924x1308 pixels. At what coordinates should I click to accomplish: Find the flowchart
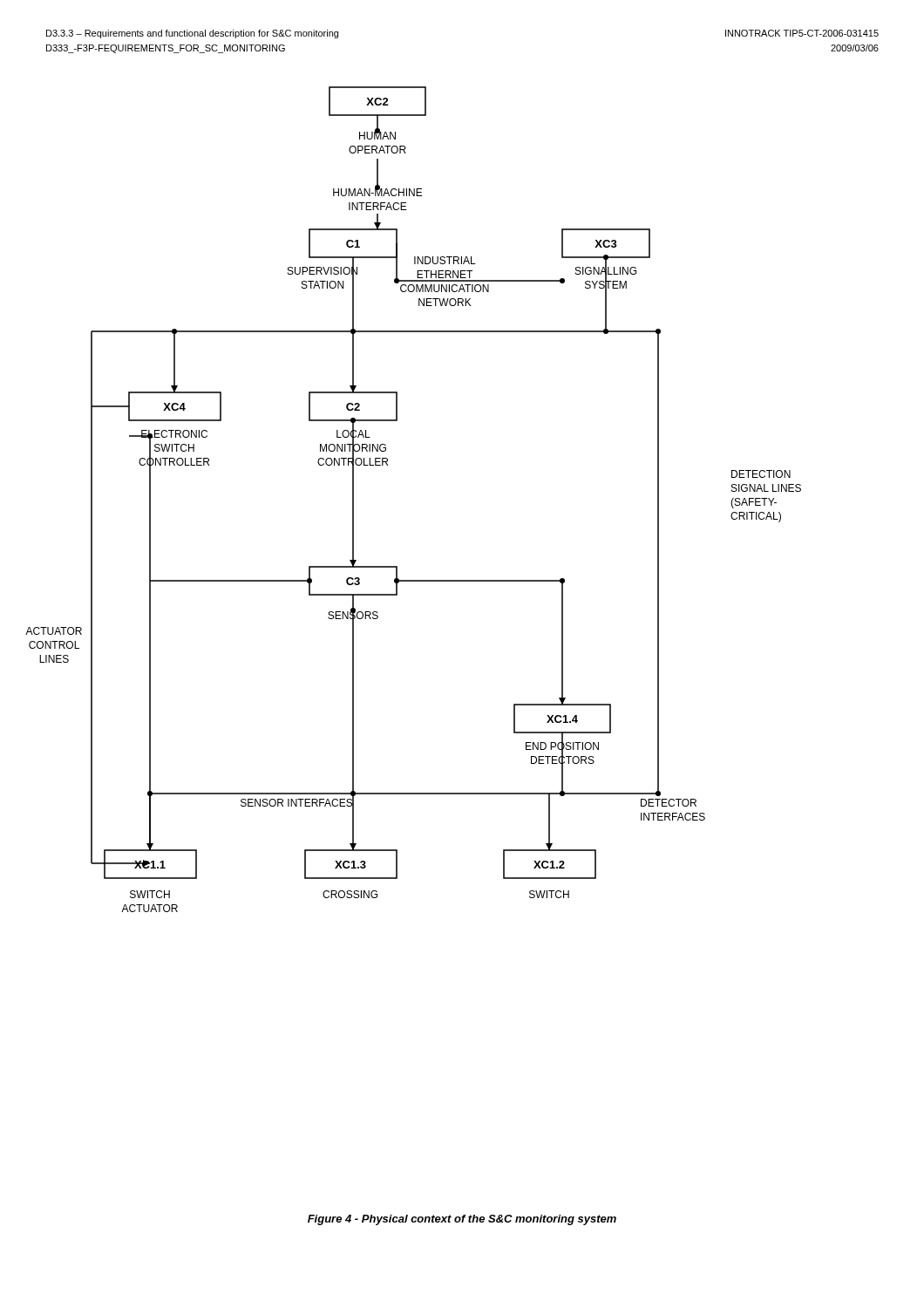coord(462,658)
